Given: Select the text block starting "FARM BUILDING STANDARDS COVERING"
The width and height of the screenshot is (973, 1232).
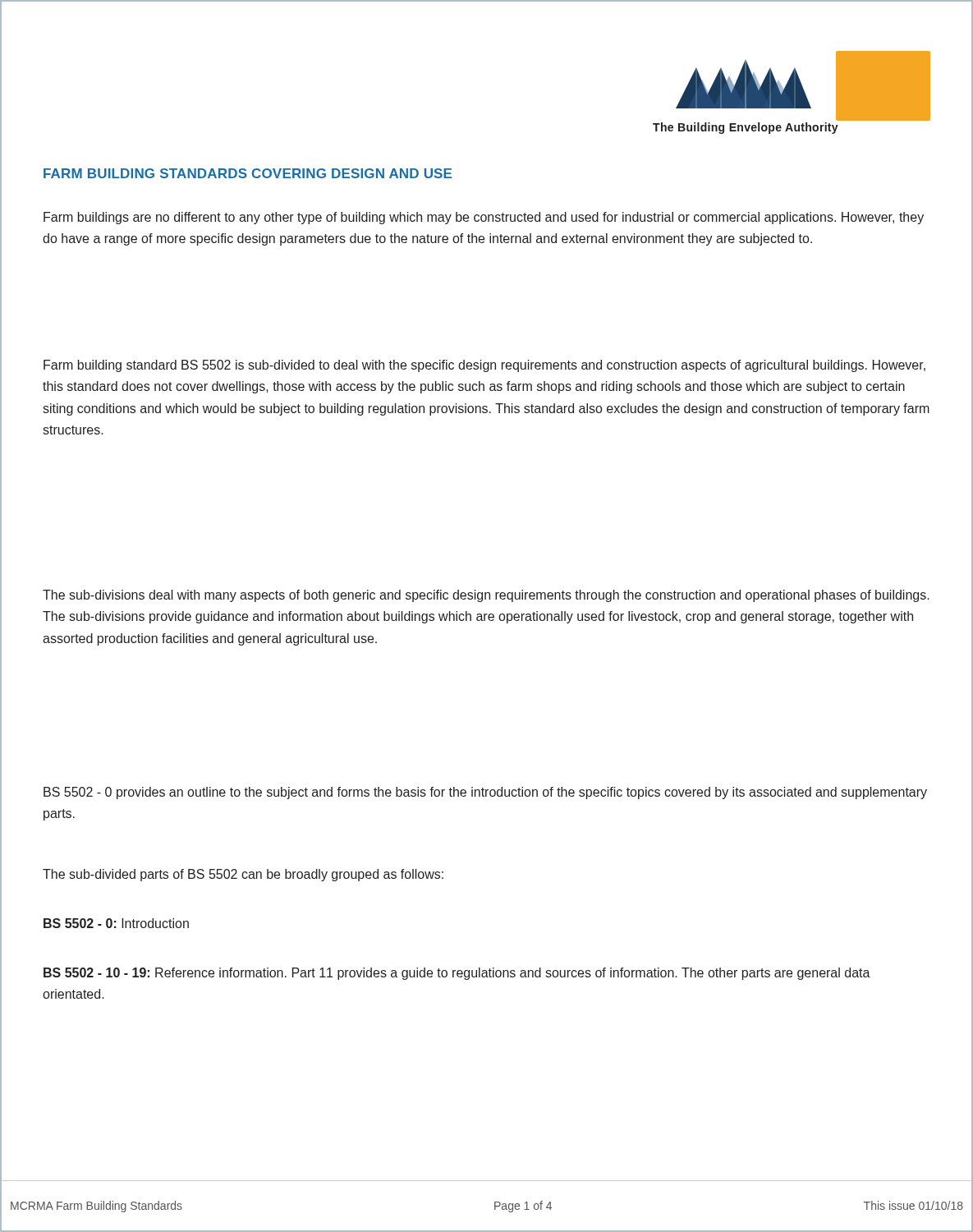Looking at the screenshot, I should pyautogui.click(x=248, y=173).
